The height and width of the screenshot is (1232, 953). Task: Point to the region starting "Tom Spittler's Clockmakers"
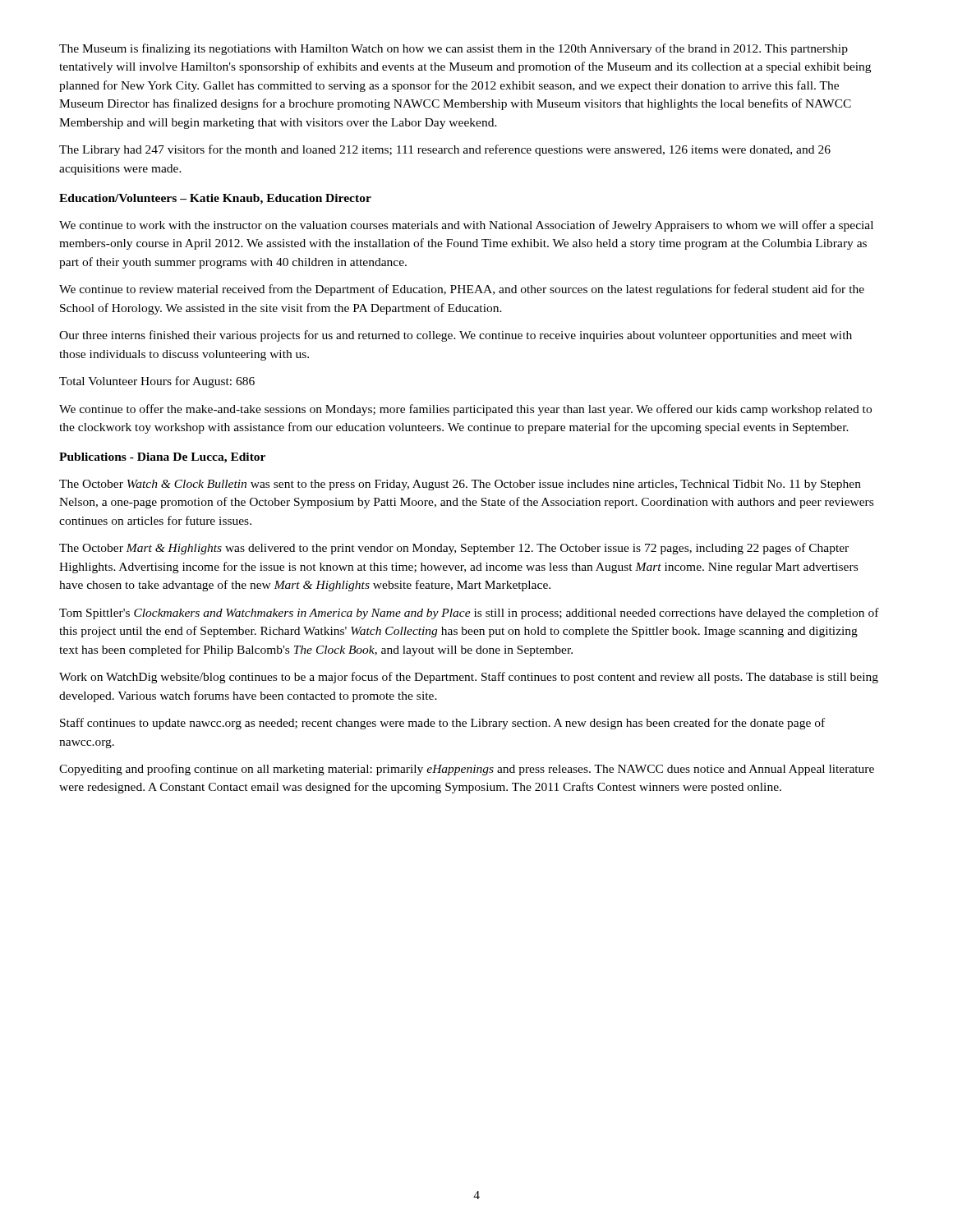[x=469, y=631]
